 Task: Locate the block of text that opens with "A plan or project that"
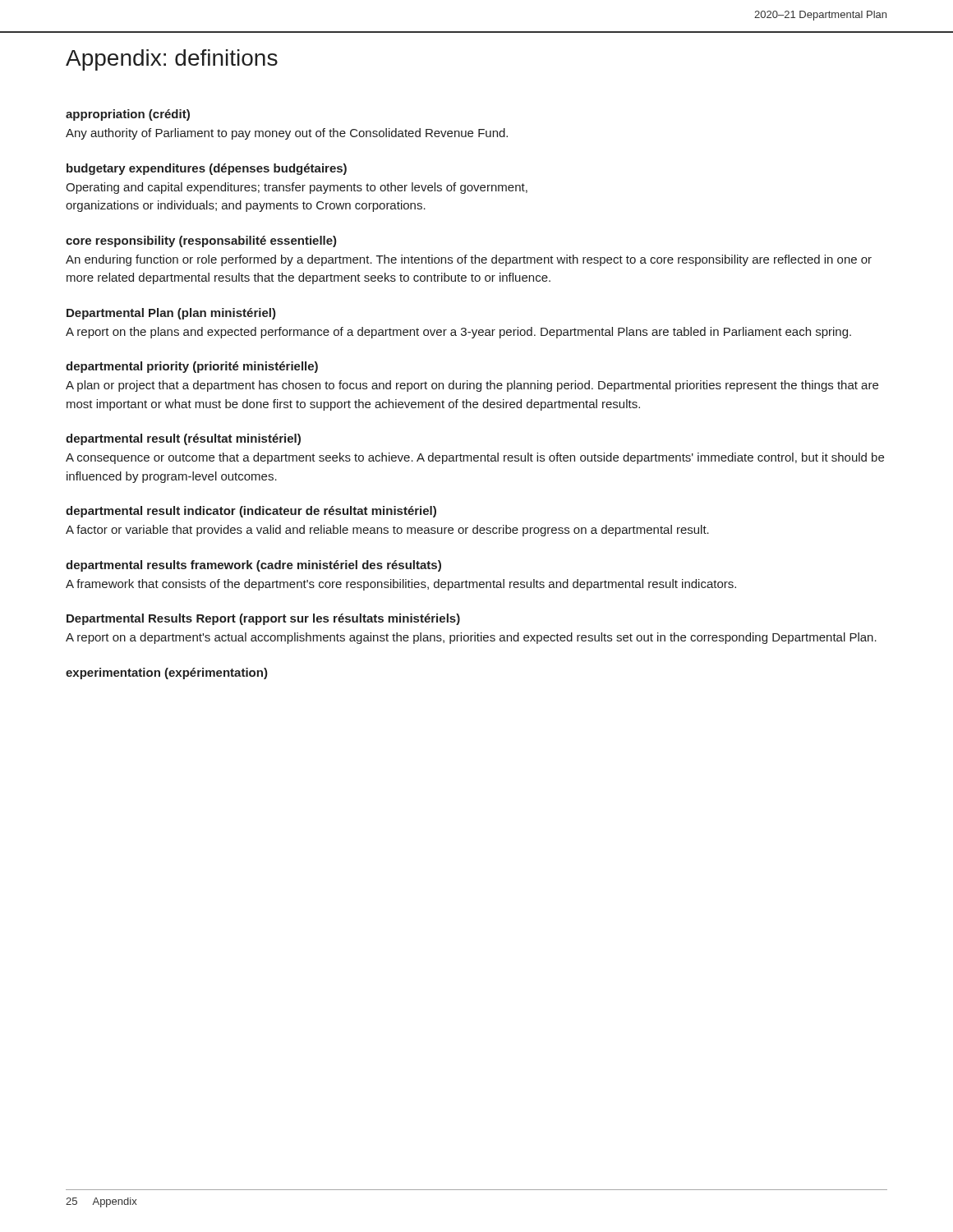[x=476, y=395]
